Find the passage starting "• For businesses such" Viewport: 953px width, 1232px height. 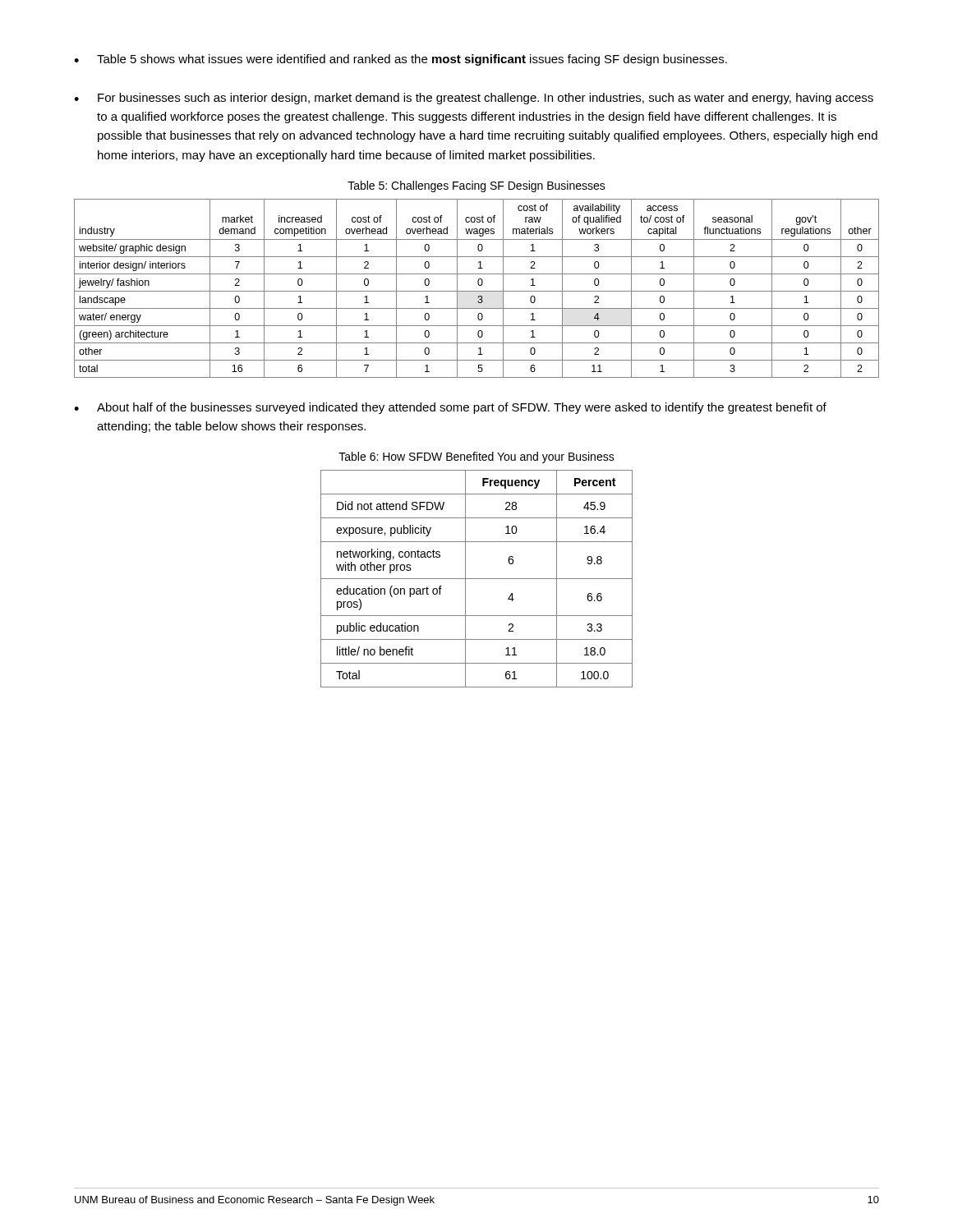tap(476, 126)
